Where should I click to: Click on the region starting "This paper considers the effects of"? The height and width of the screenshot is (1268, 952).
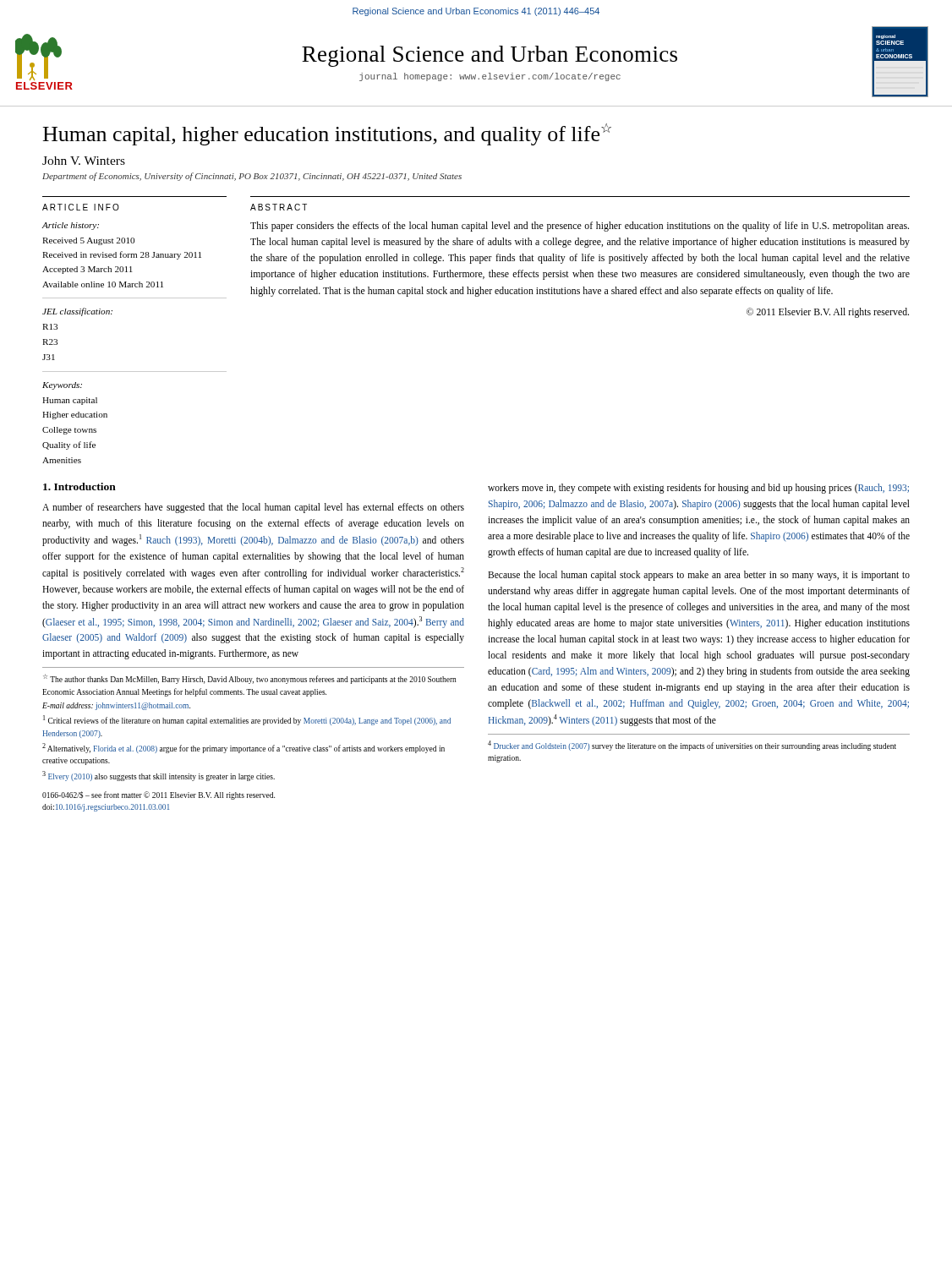tap(580, 258)
